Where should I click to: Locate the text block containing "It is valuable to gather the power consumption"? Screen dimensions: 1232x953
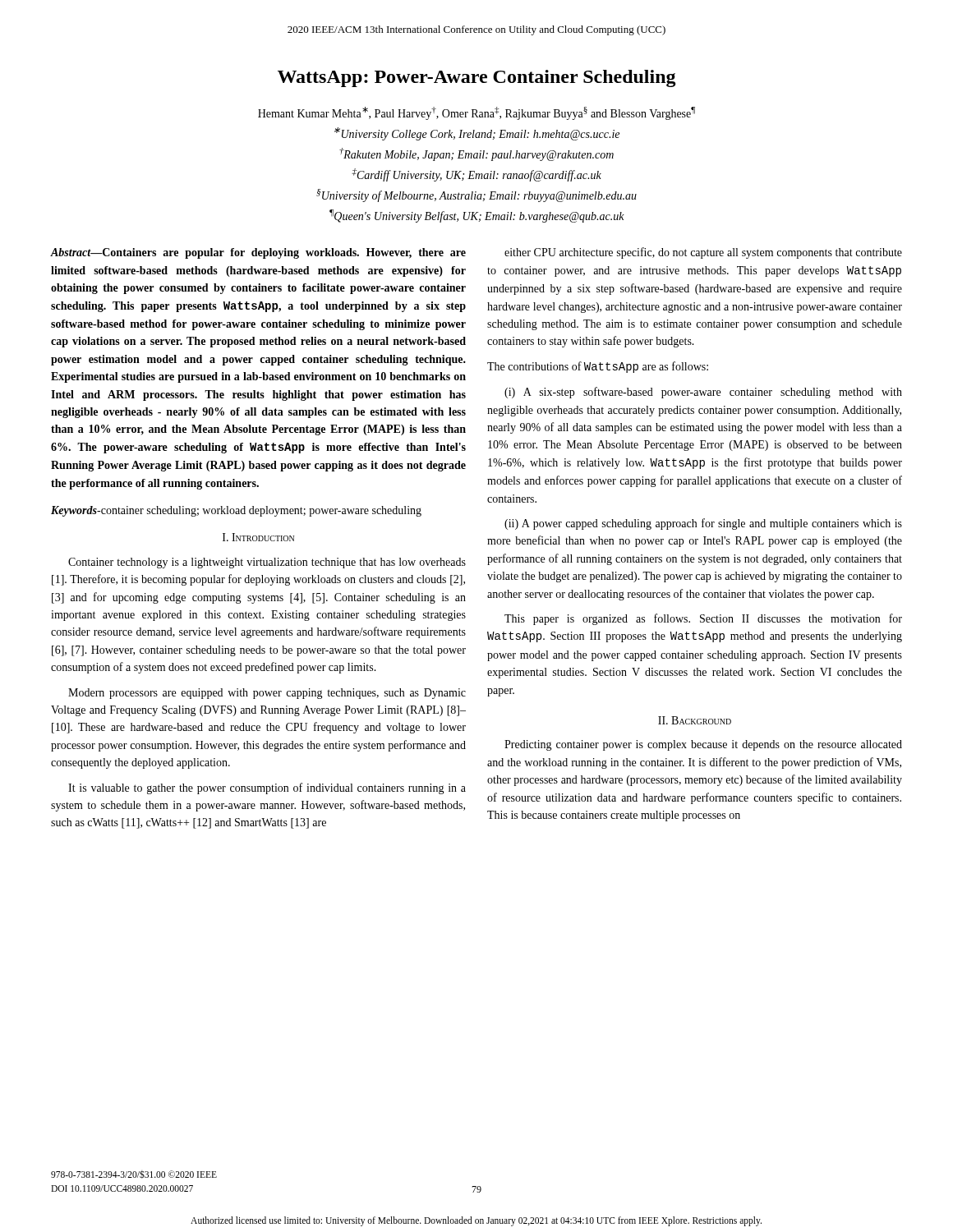pos(258,805)
